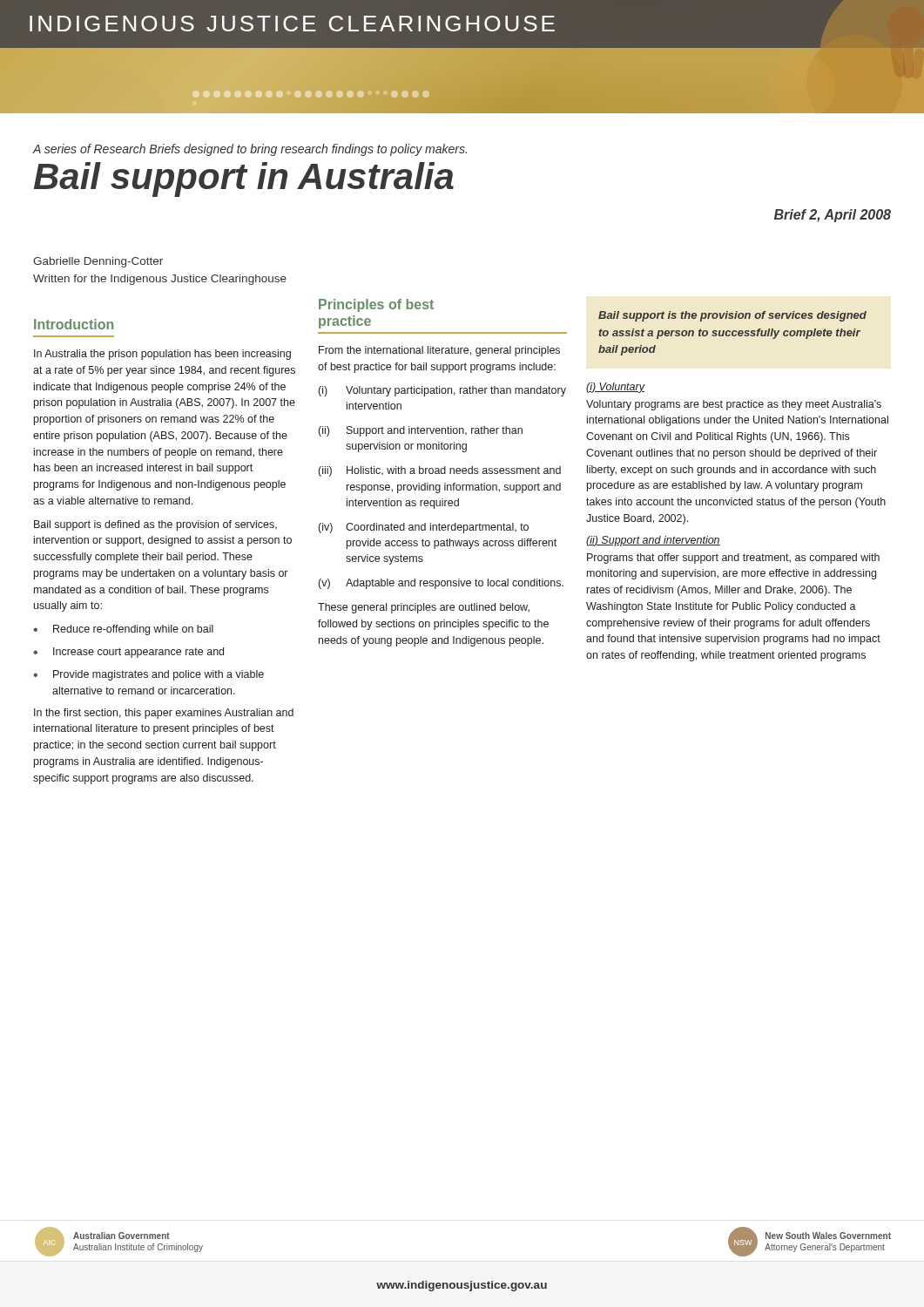Select the text block containing "Bail support is defined as the provision"
924x1307 pixels.
(x=166, y=565)
